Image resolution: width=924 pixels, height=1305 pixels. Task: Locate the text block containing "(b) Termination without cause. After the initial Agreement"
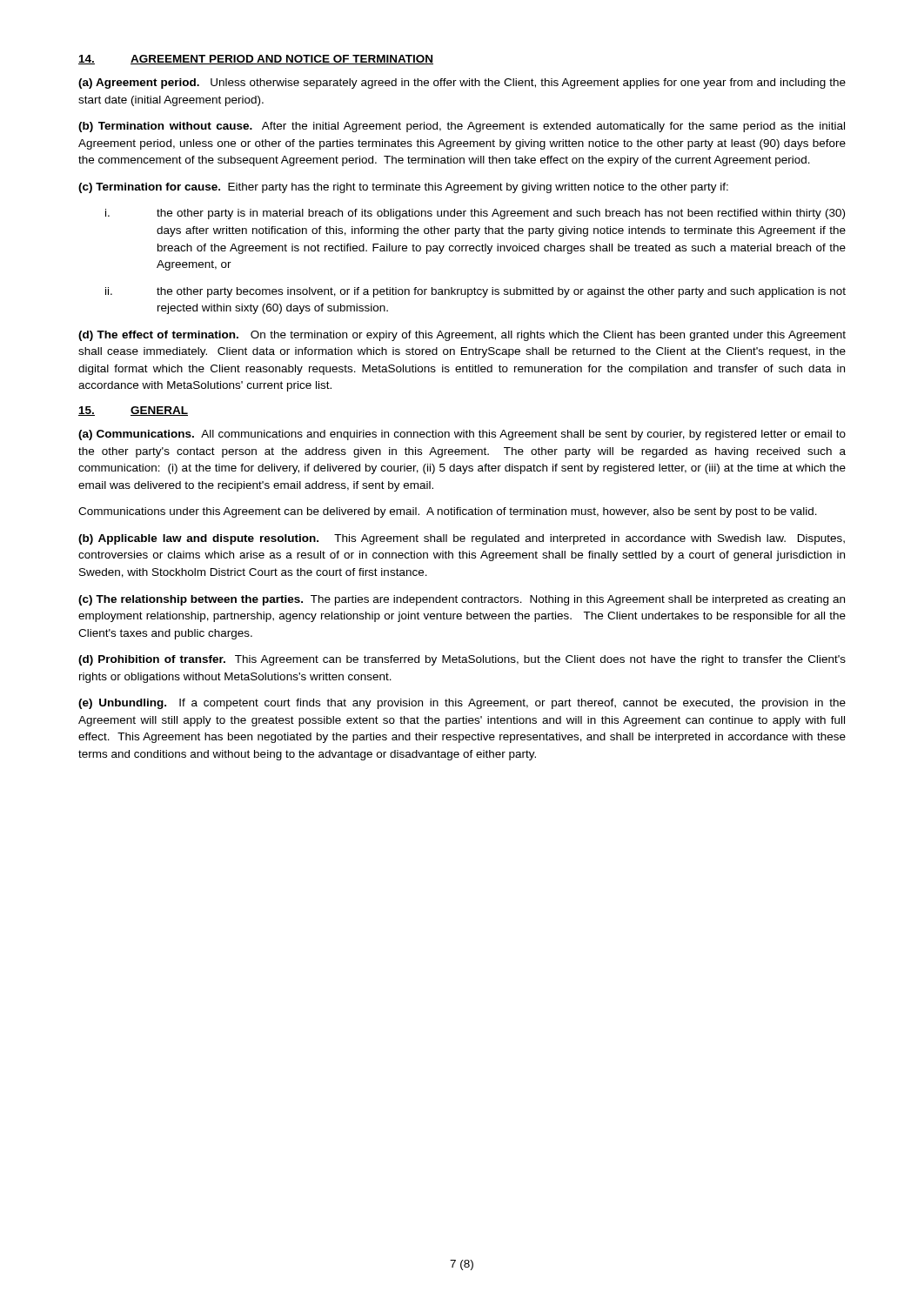[x=462, y=143]
